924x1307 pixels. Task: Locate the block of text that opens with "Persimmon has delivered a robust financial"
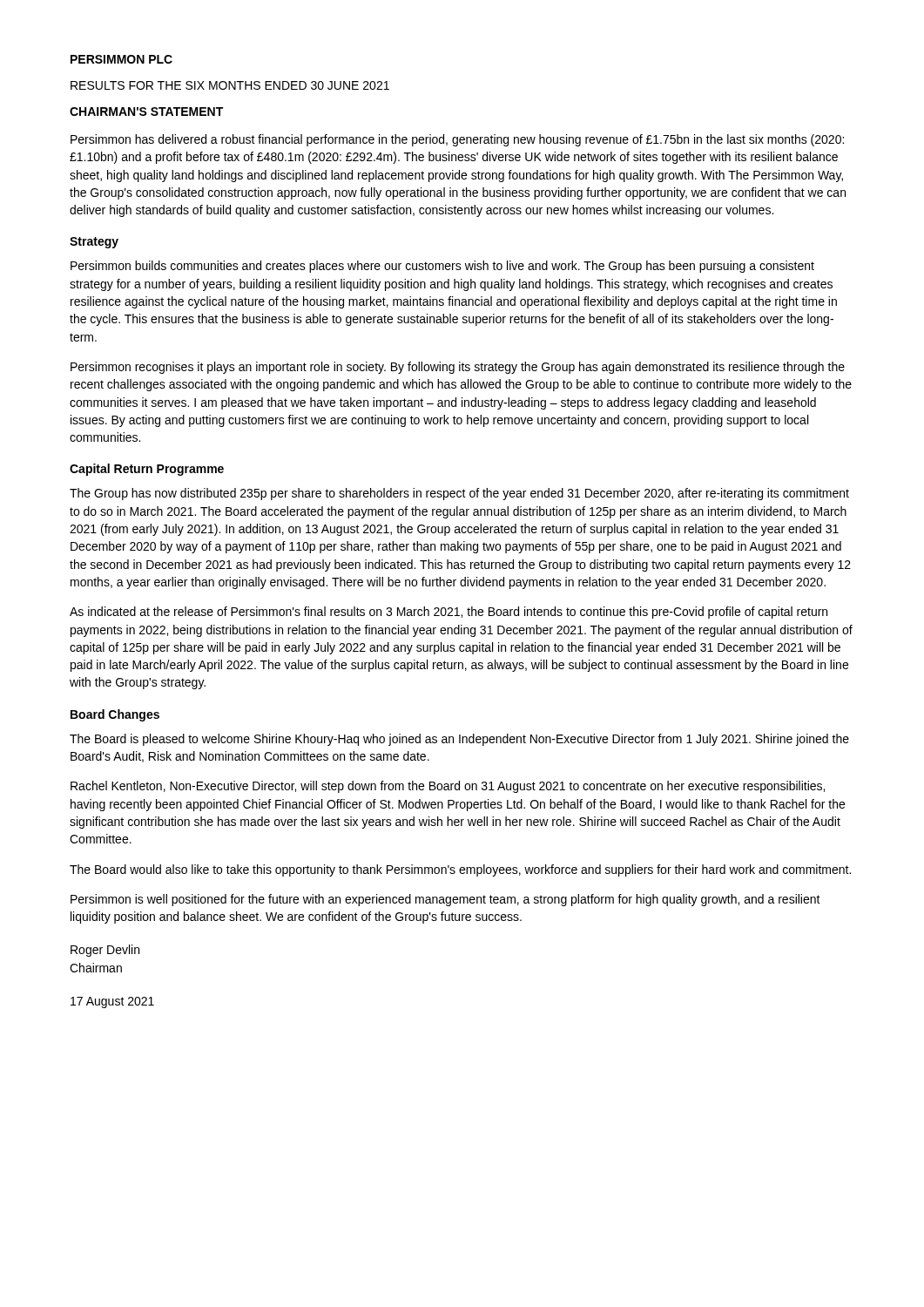pos(462,175)
